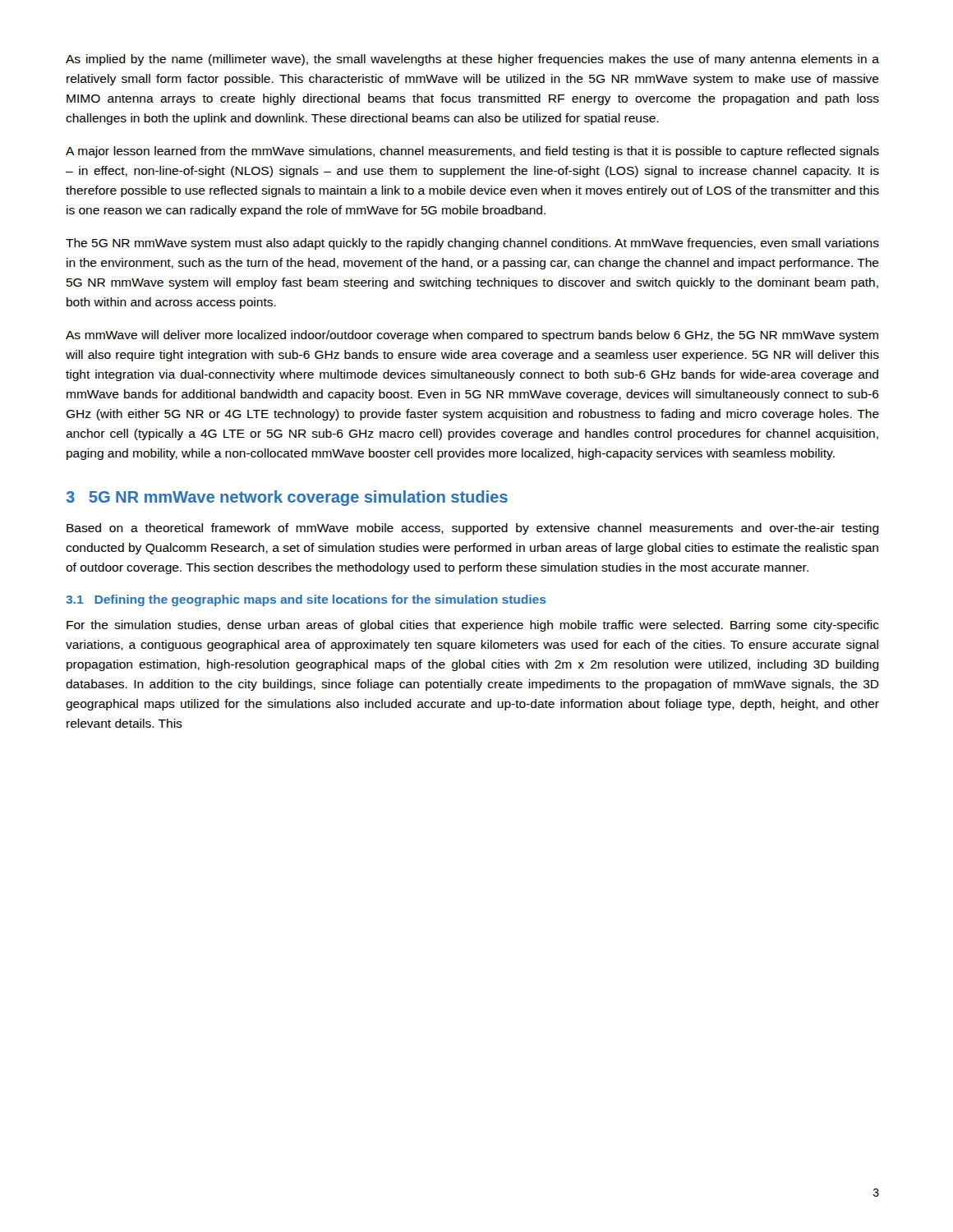Image resolution: width=953 pixels, height=1232 pixels.
Task: Point to the section header beginning "3.1 Defining the geographic maps"
Action: 306,599
